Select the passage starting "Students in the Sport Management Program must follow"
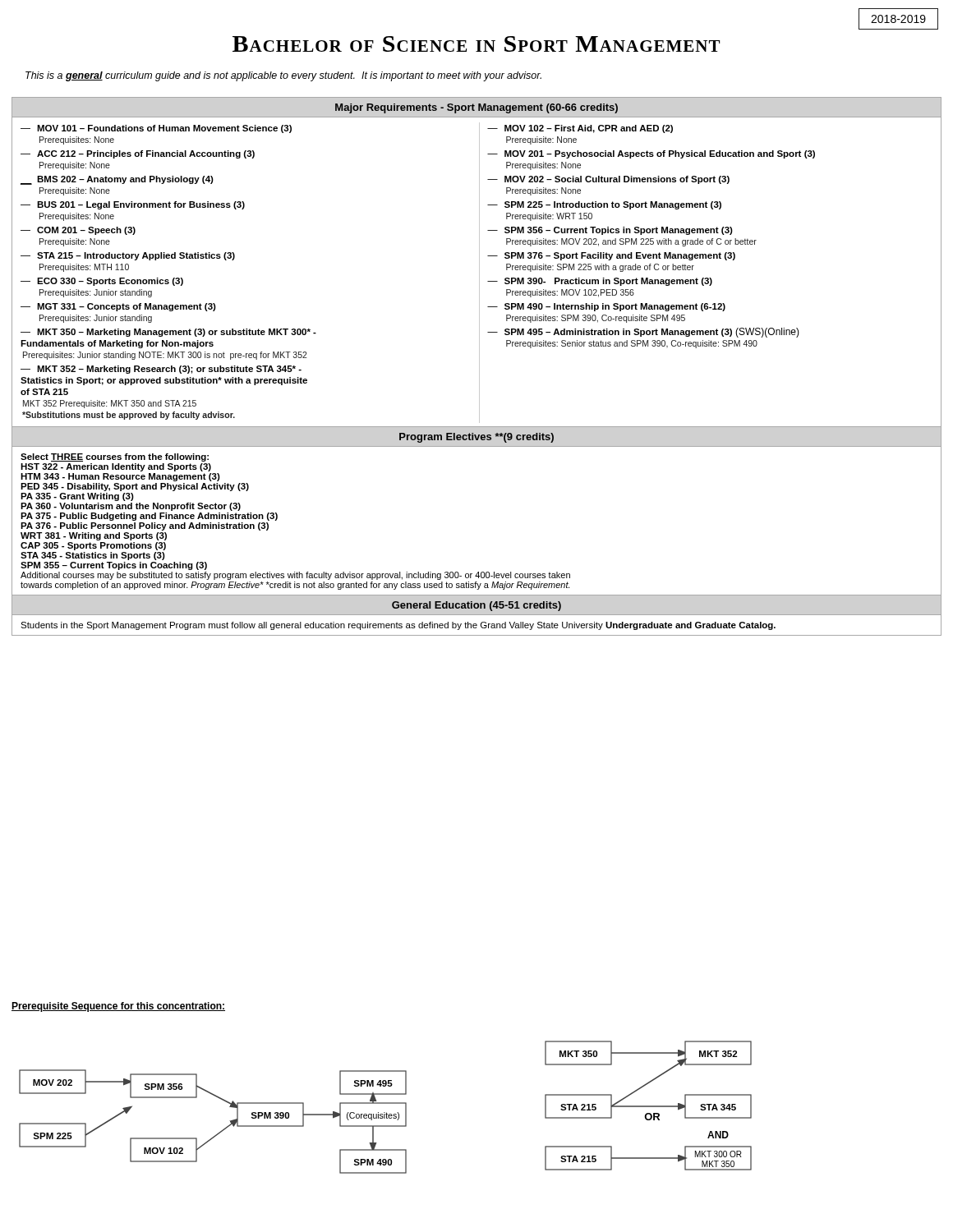 click(x=398, y=625)
